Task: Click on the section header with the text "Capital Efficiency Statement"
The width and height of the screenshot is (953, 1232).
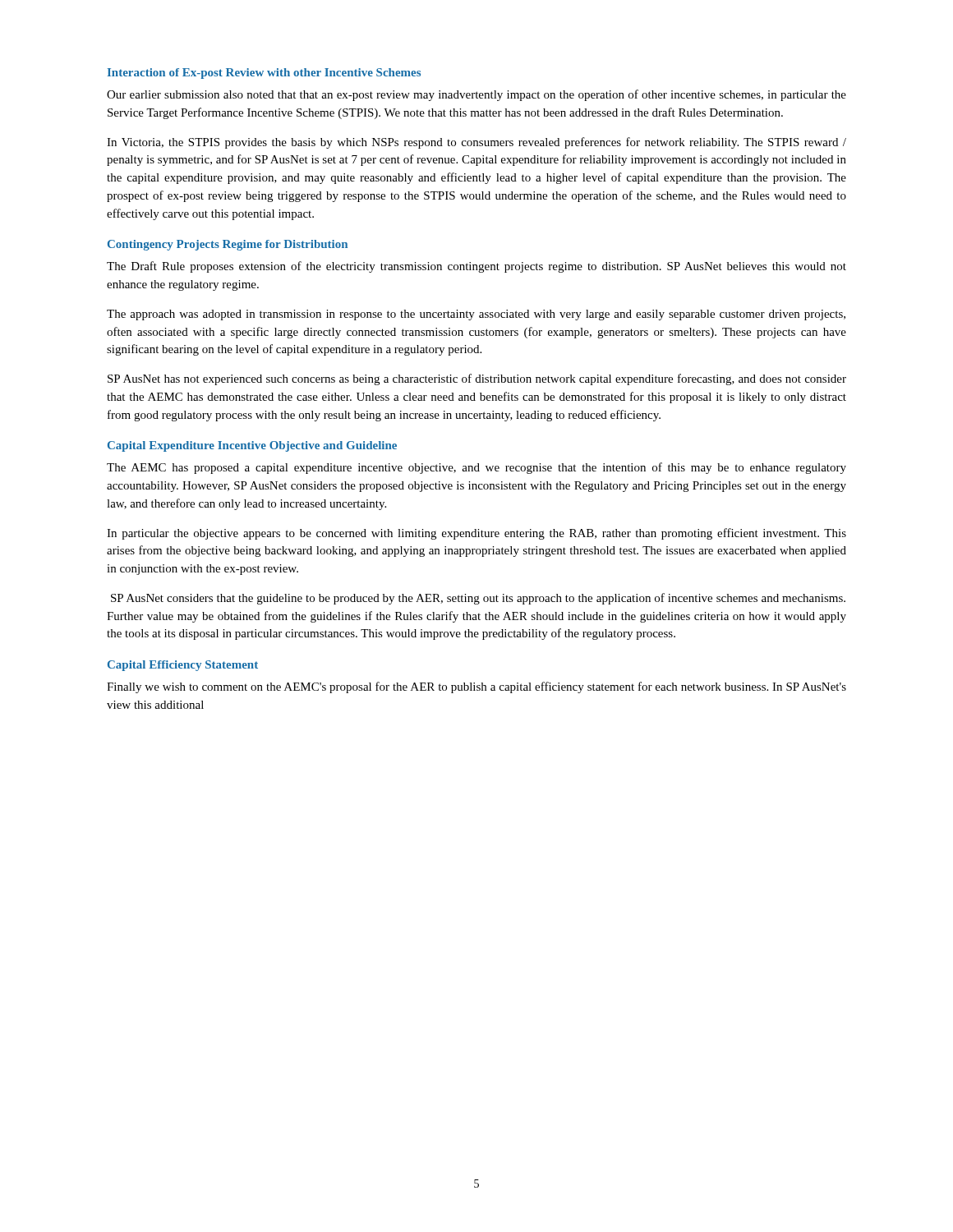Action: [x=182, y=664]
